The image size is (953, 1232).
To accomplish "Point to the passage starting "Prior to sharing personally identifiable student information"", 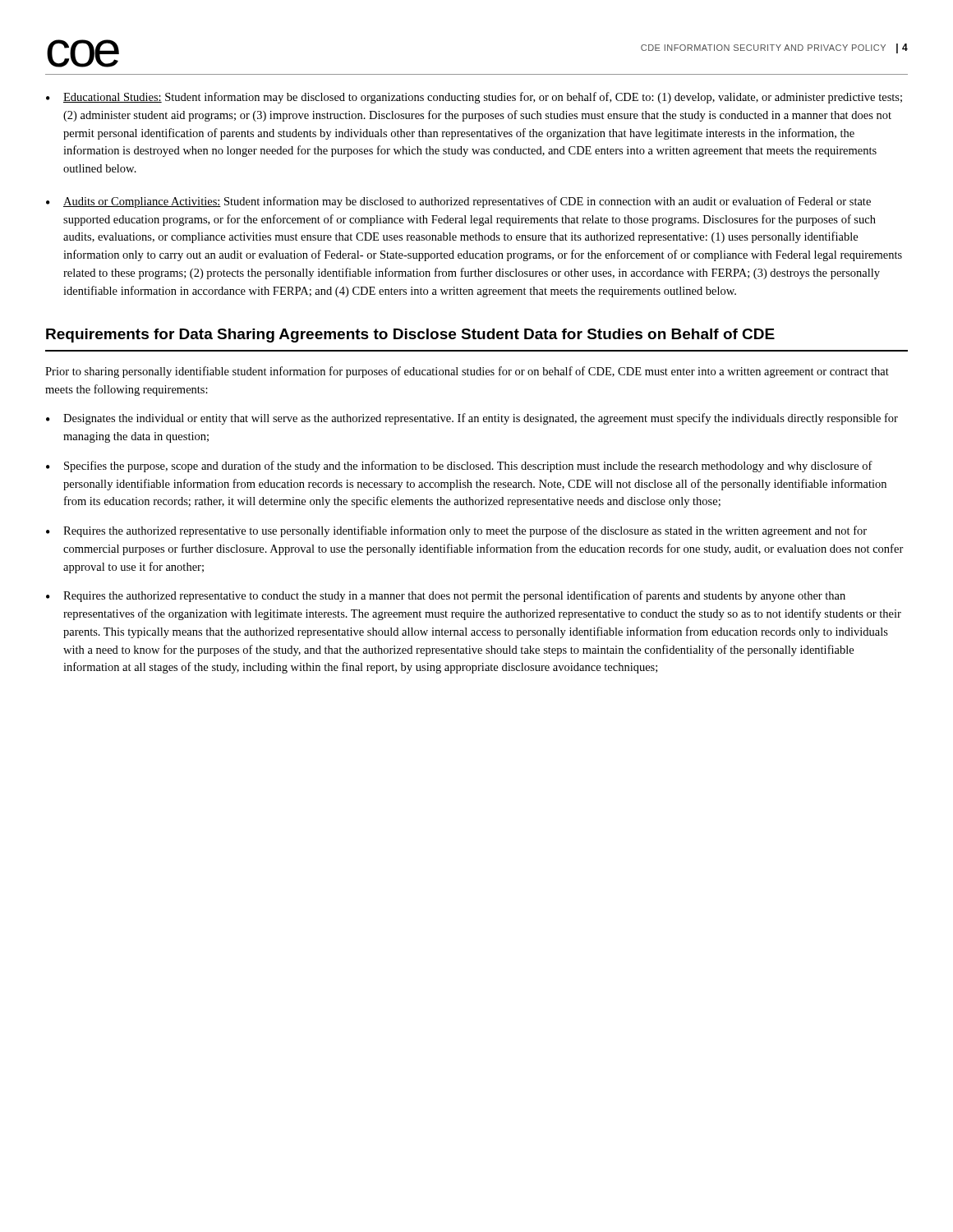I will pos(467,380).
